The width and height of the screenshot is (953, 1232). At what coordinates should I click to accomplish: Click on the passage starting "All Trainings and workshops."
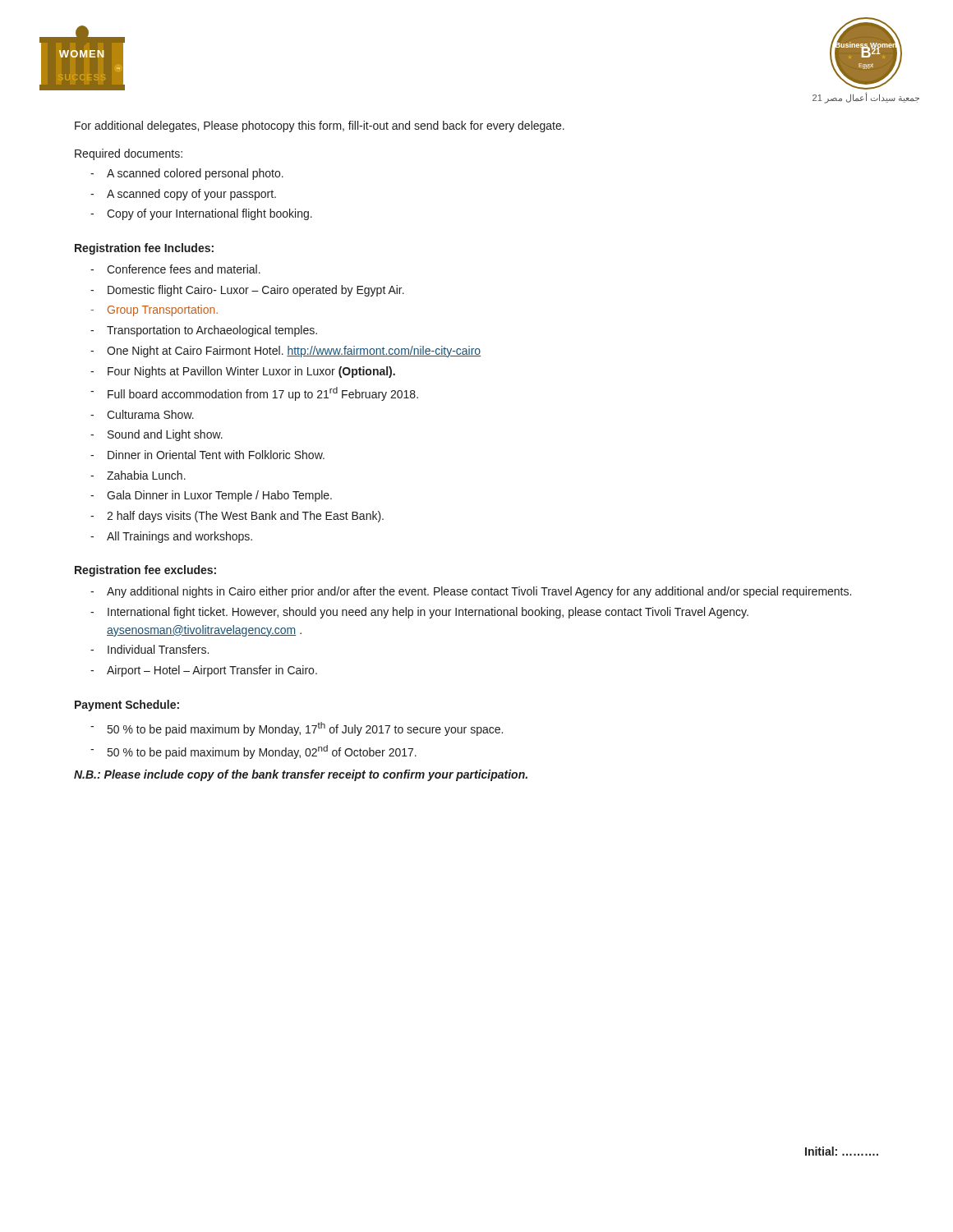[x=180, y=536]
